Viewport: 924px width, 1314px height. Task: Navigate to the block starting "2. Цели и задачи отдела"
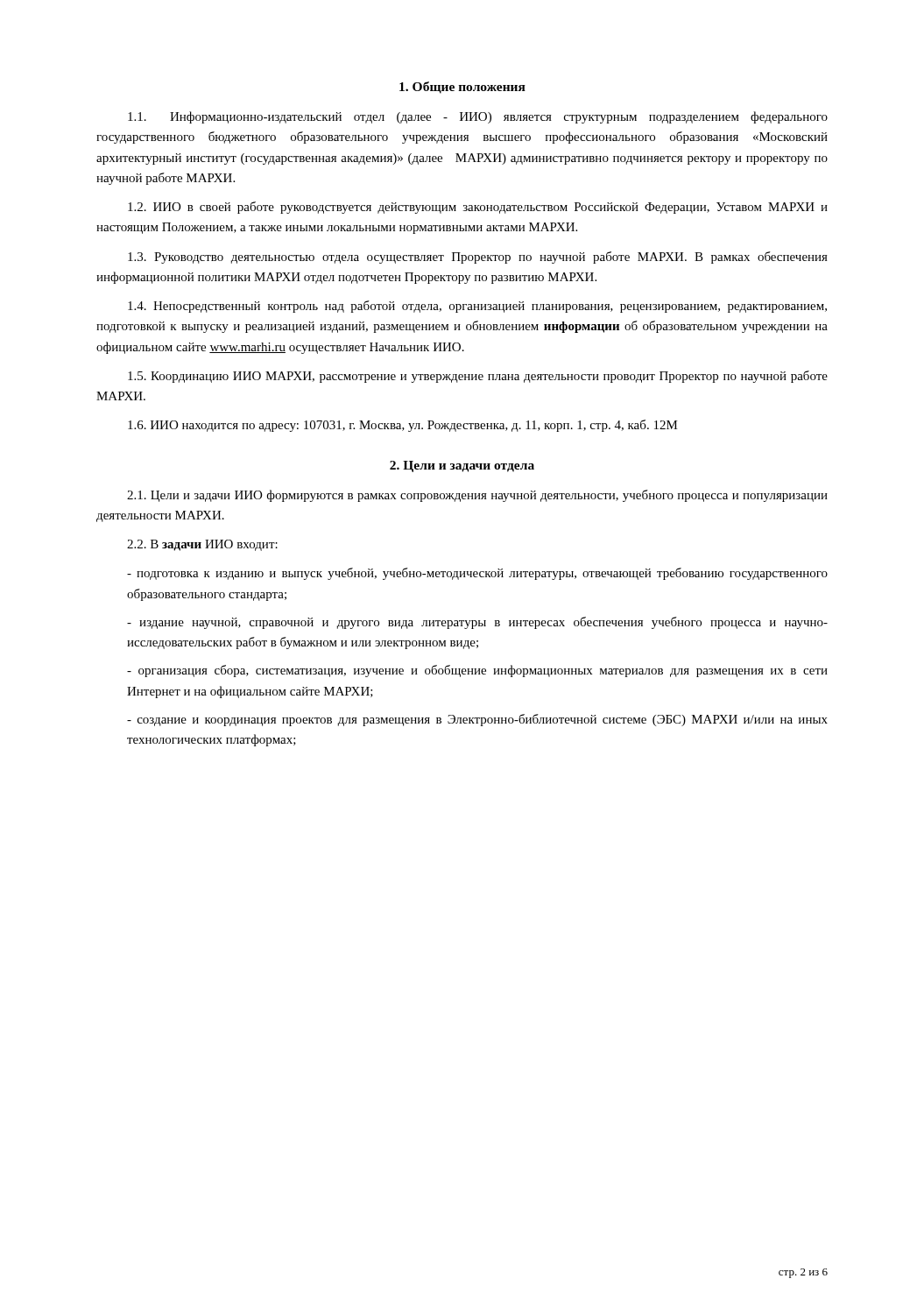[x=462, y=464]
